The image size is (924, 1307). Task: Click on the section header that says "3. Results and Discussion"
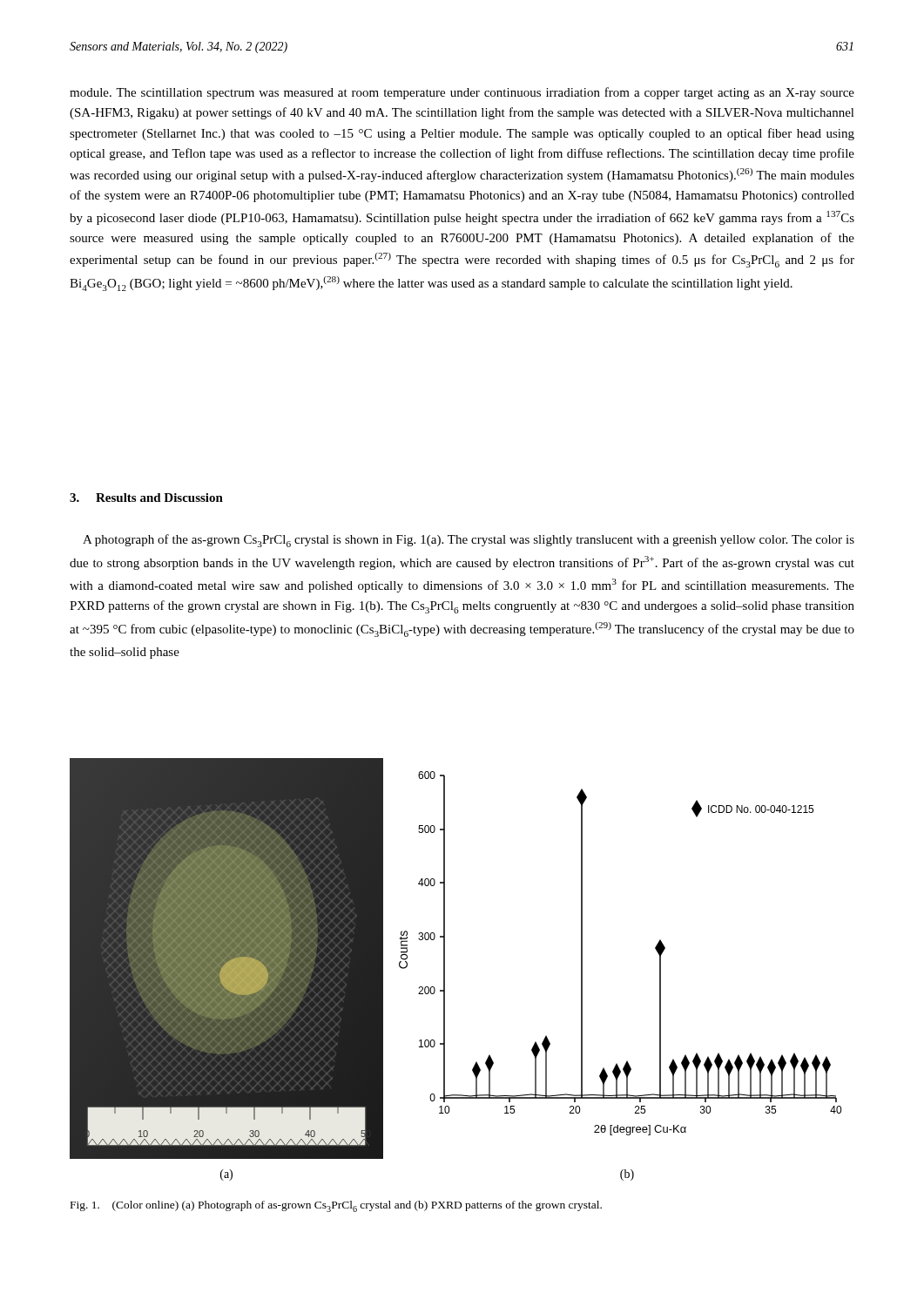pos(146,498)
